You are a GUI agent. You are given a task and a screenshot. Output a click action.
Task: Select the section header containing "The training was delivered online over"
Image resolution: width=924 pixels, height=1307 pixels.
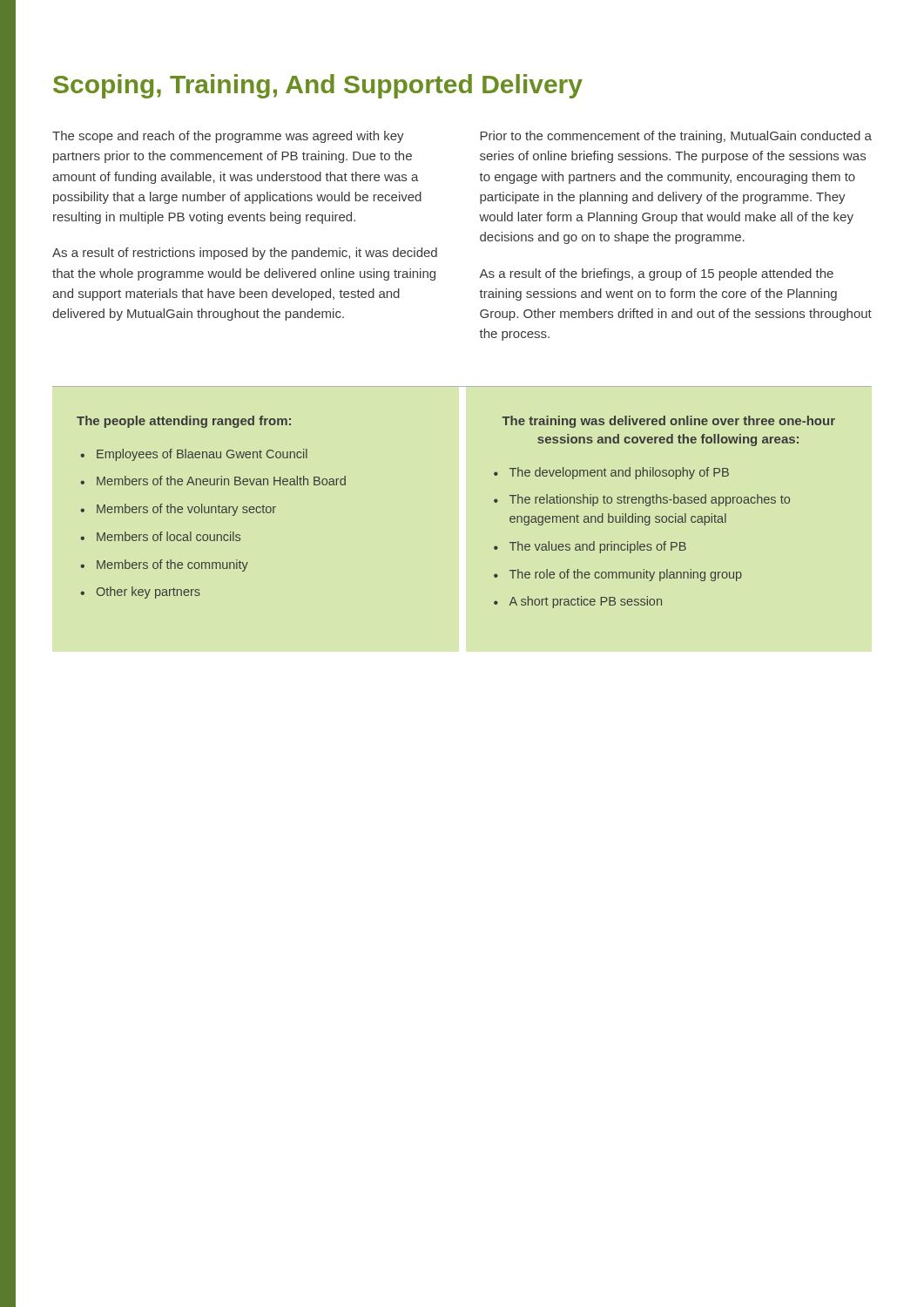(x=669, y=429)
